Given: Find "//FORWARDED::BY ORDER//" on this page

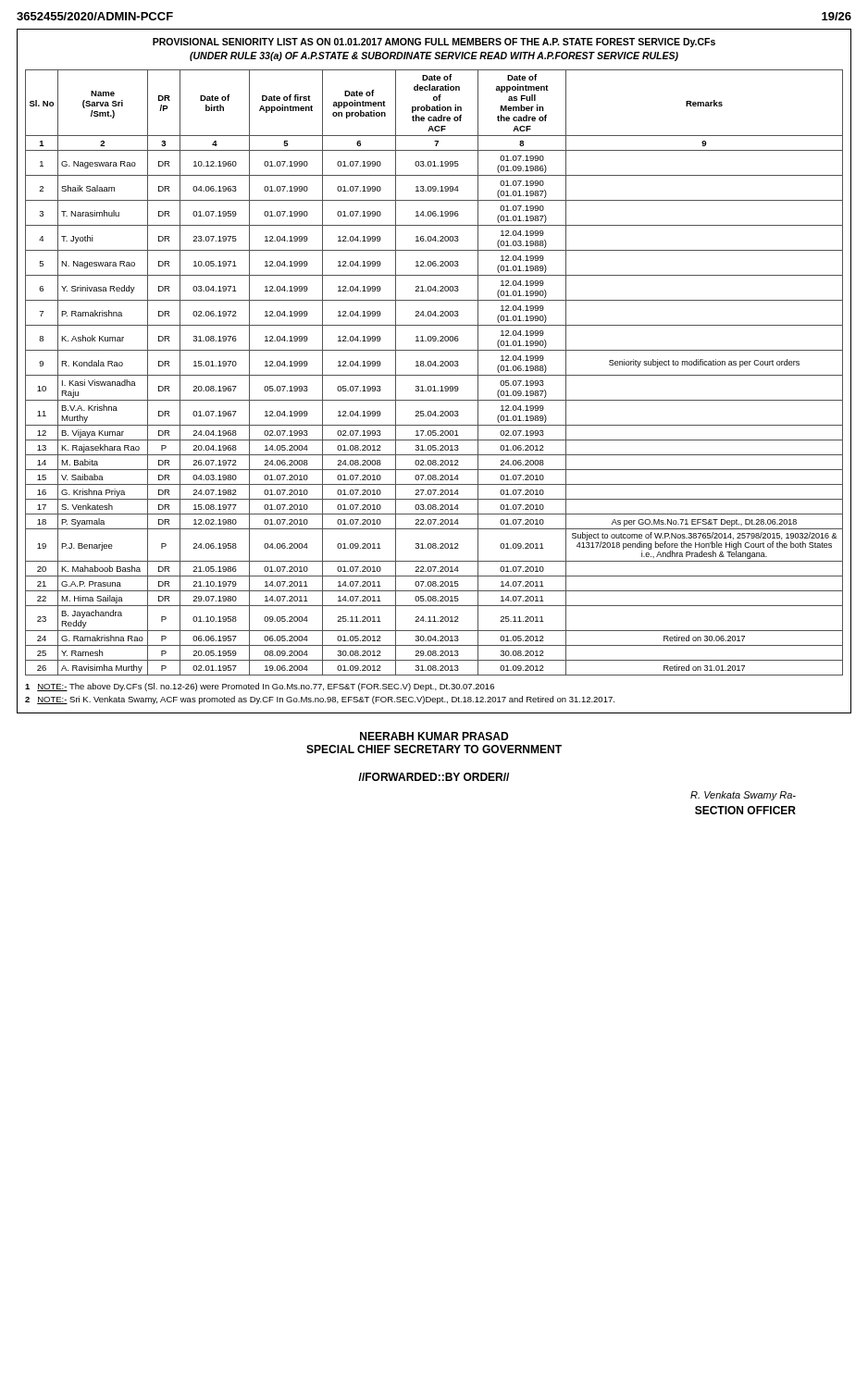Looking at the screenshot, I should tap(434, 778).
